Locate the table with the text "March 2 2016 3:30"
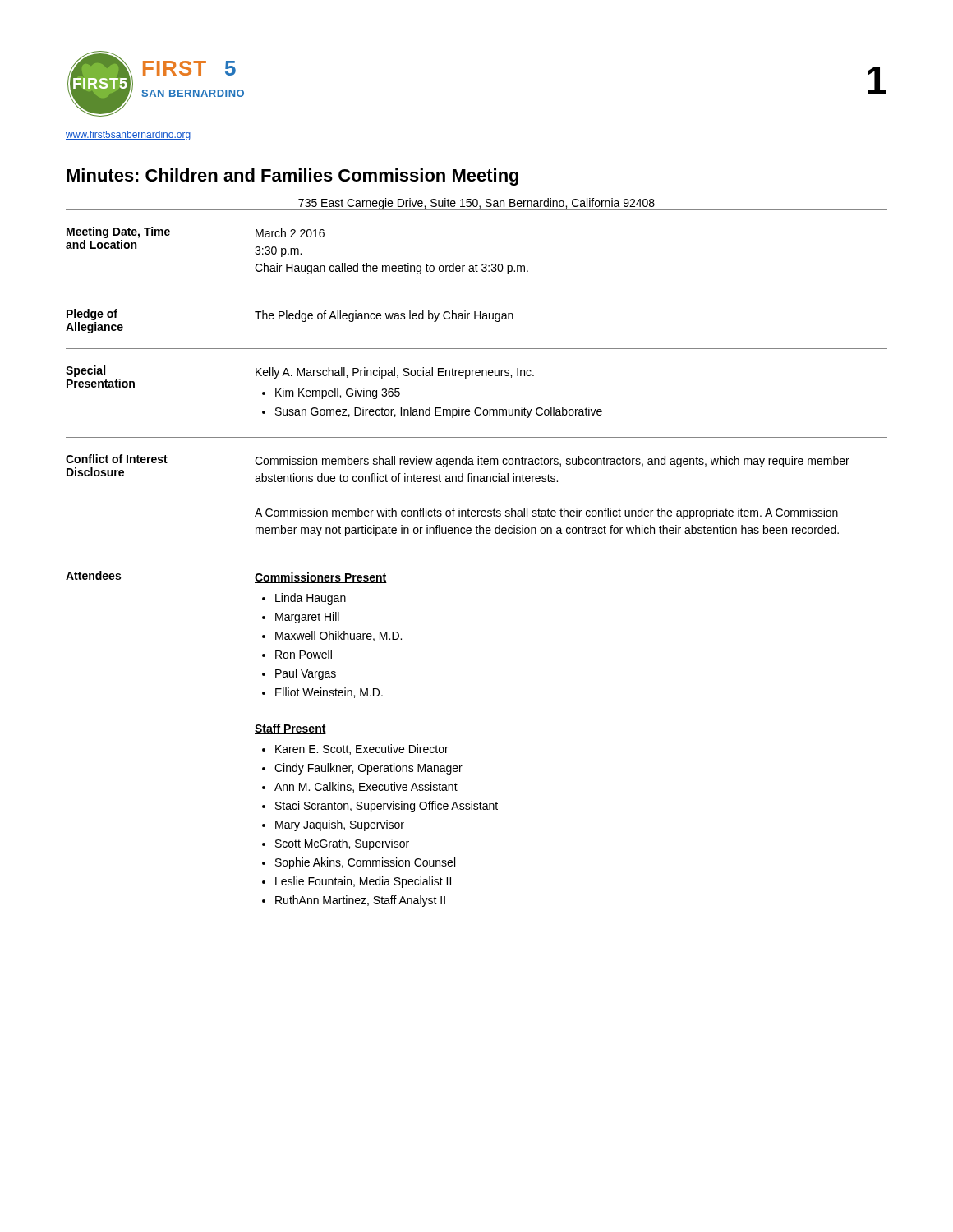The height and width of the screenshot is (1232, 953). click(476, 568)
